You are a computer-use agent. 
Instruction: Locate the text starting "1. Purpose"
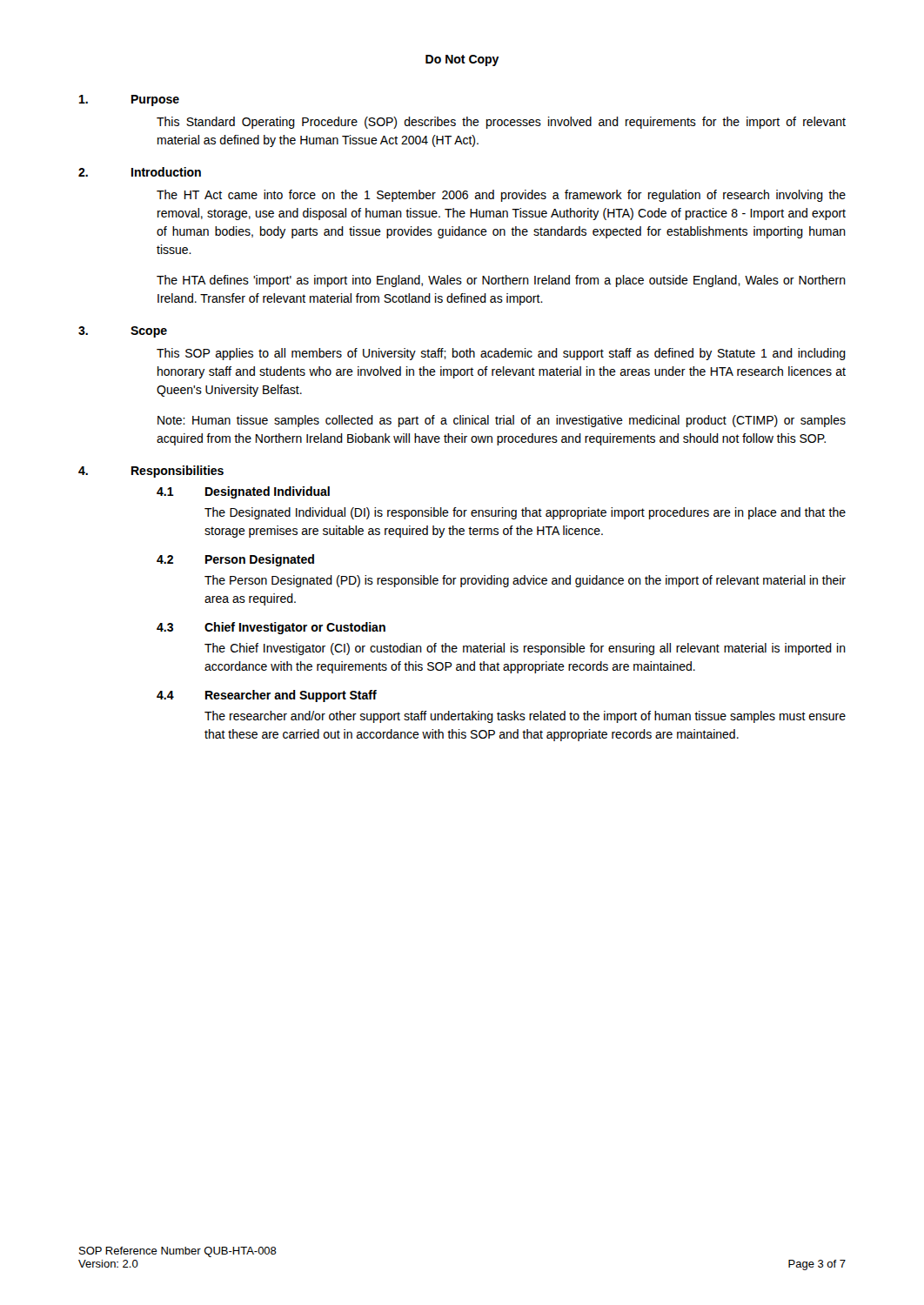pos(129,99)
